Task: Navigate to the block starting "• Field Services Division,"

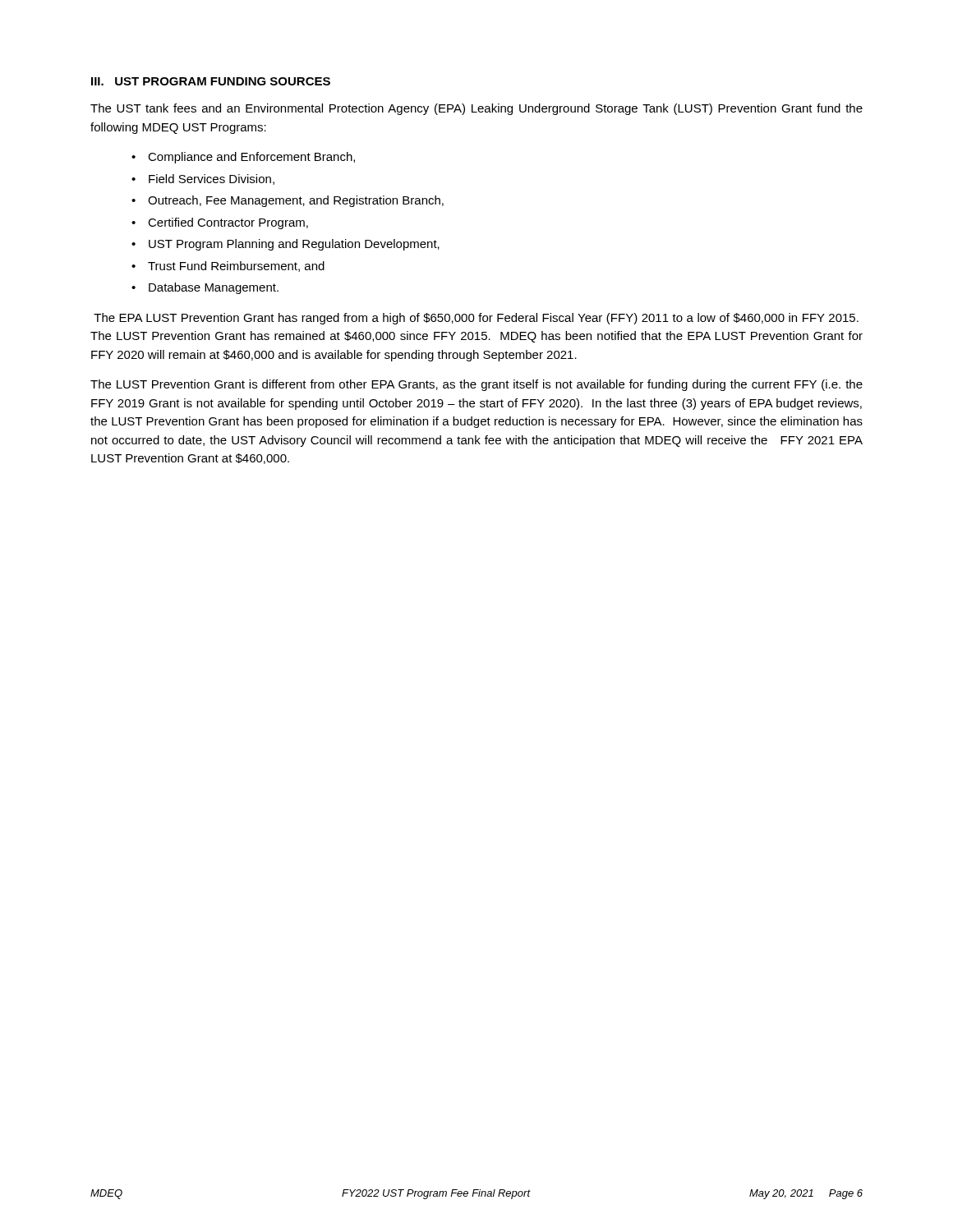Action: pos(203,179)
